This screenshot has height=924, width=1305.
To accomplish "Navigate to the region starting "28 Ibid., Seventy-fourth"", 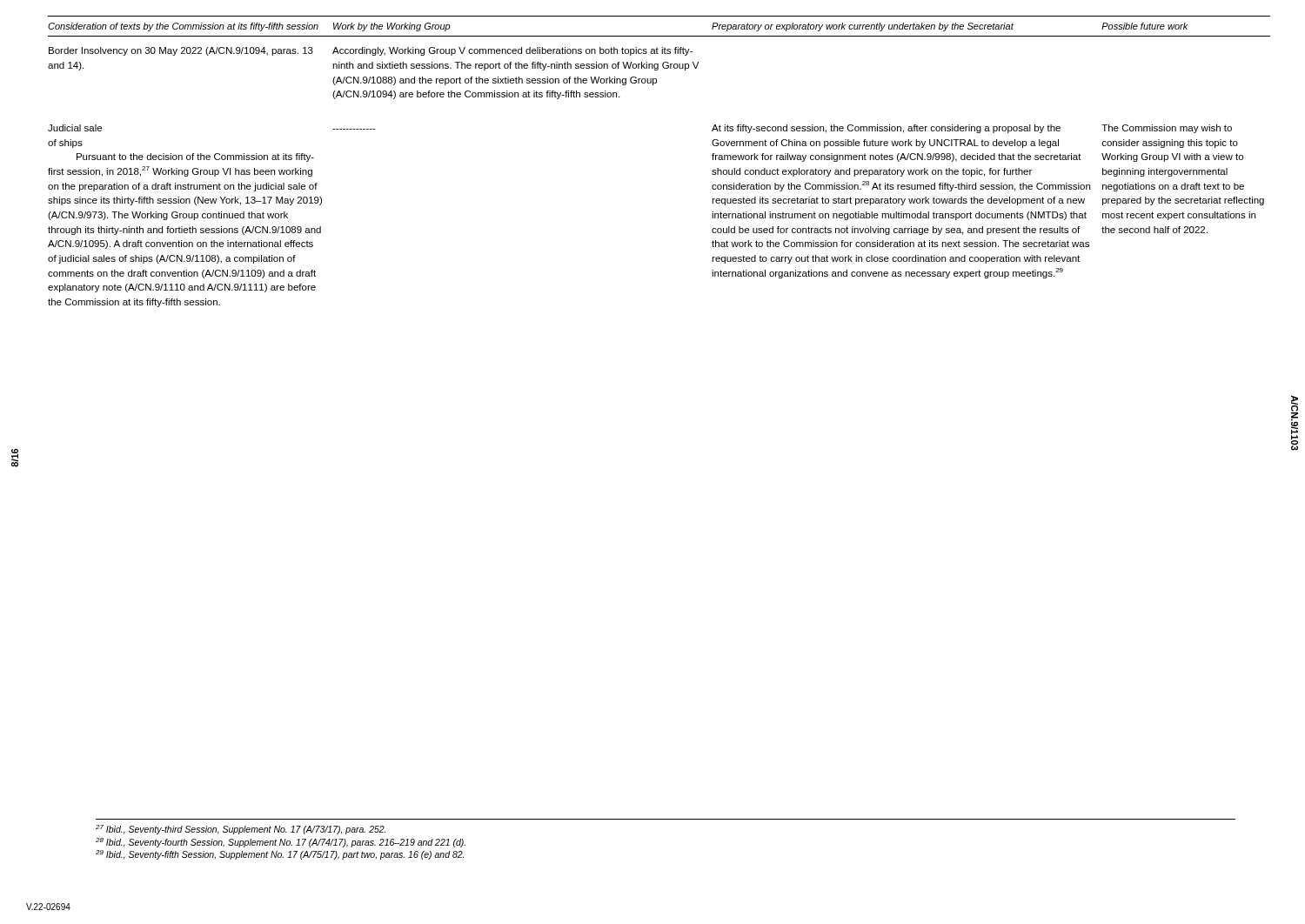I will pos(281,841).
